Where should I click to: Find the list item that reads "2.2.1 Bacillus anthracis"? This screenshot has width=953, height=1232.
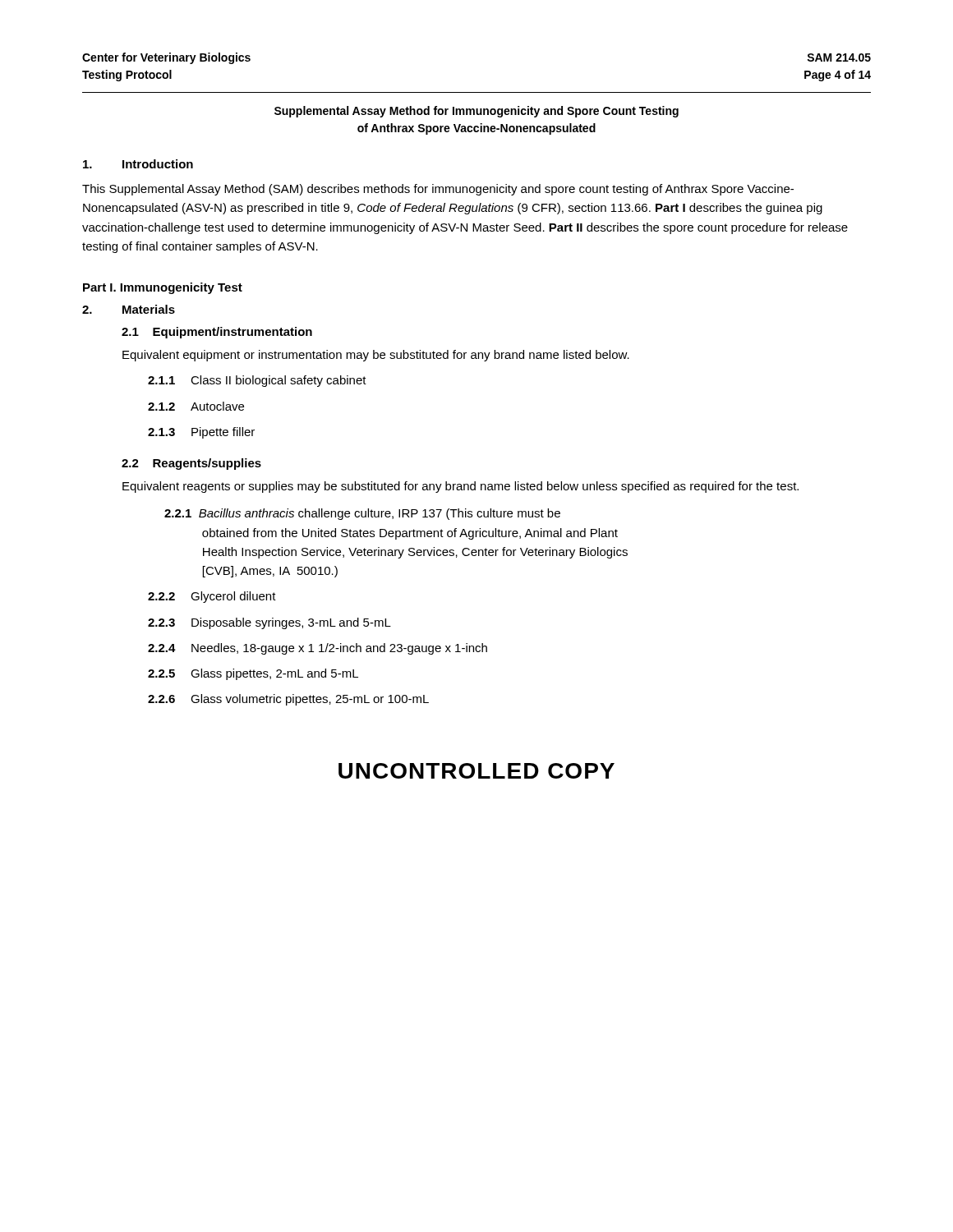pos(396,542)
